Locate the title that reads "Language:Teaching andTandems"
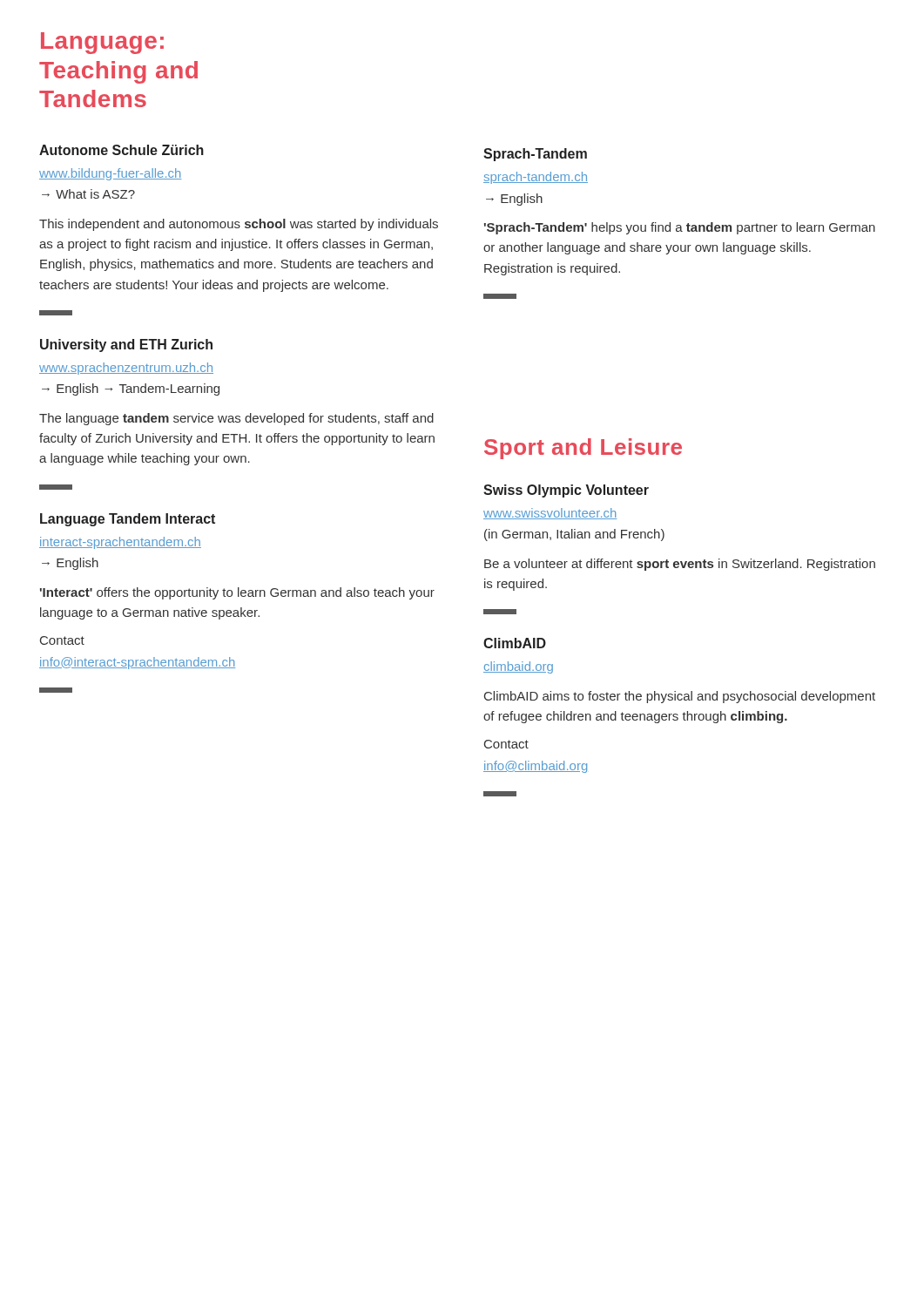Screen dimensions: 1307x924 tap(102, 43)
